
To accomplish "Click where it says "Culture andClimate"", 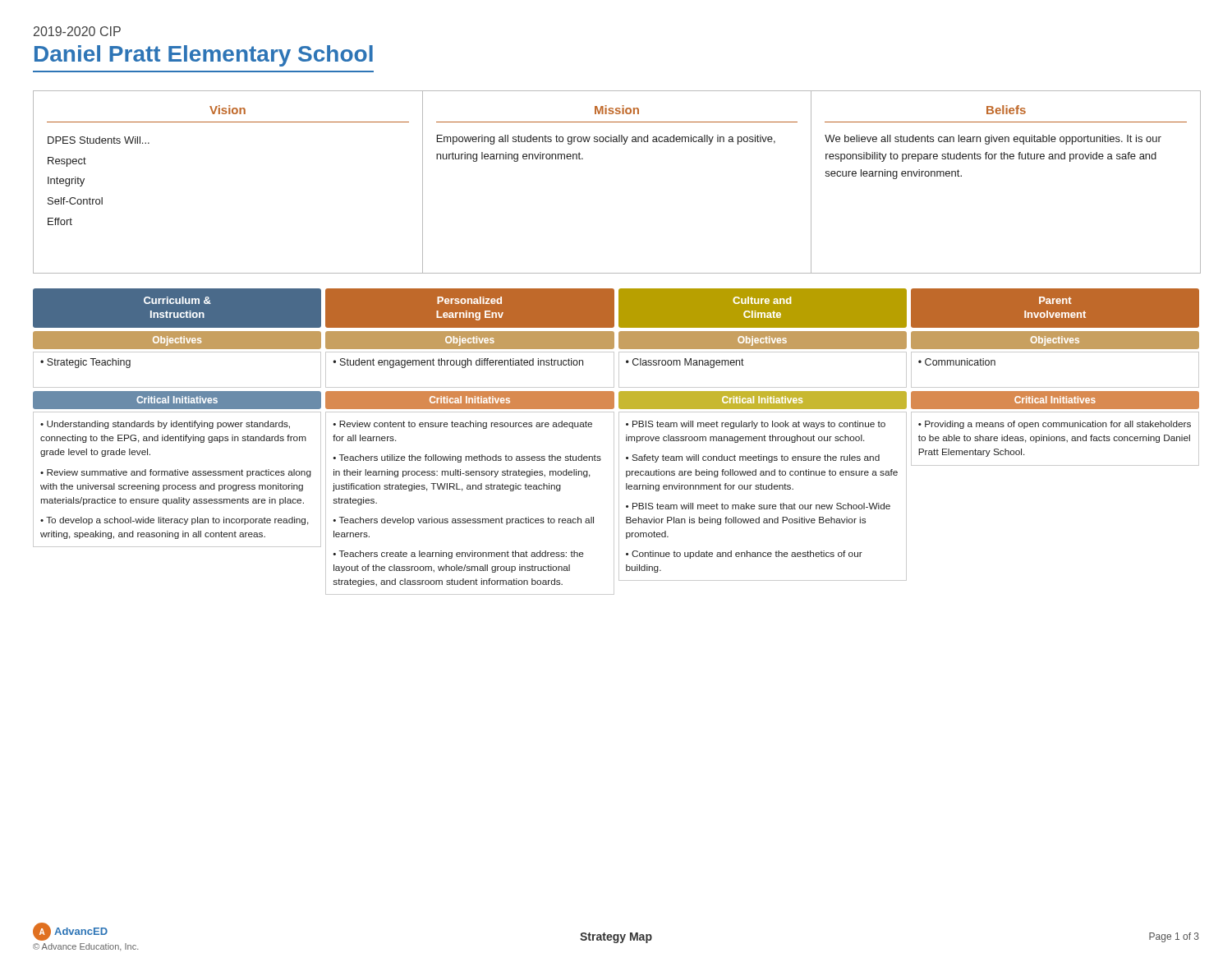I will click(762, 308).
